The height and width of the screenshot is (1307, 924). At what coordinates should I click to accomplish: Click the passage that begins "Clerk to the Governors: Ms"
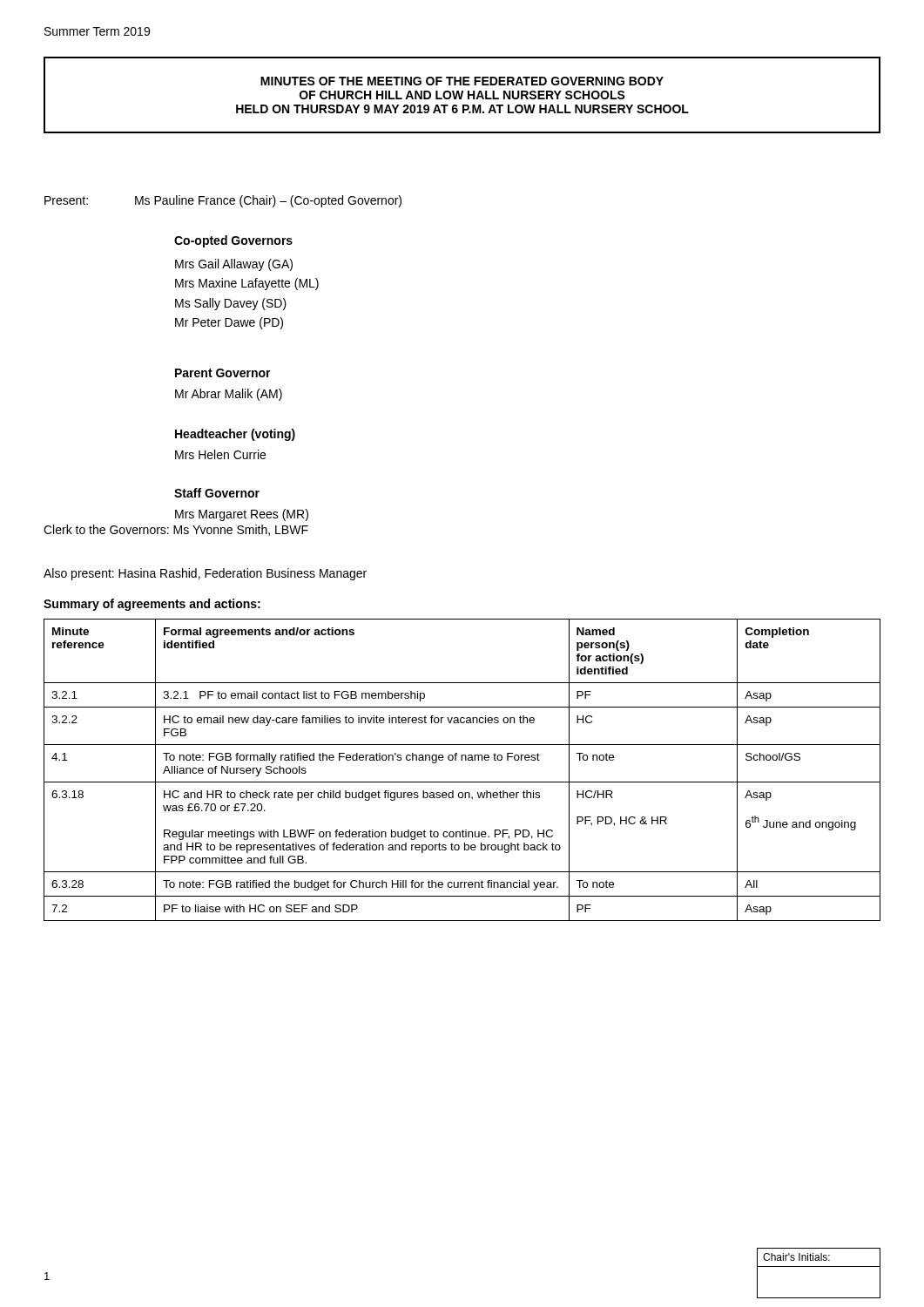[176, 530]
